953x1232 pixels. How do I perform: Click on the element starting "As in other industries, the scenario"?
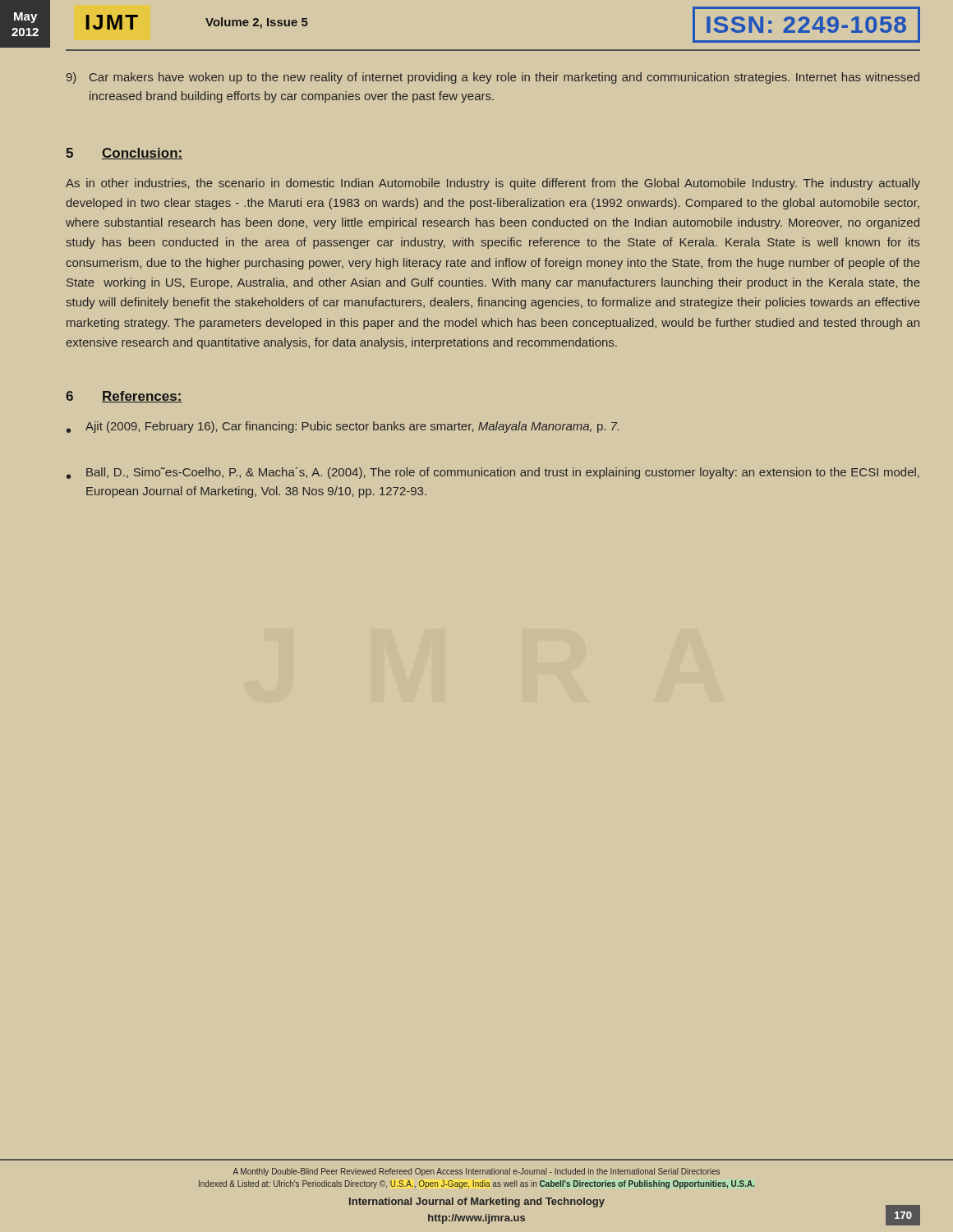[493, 262]
